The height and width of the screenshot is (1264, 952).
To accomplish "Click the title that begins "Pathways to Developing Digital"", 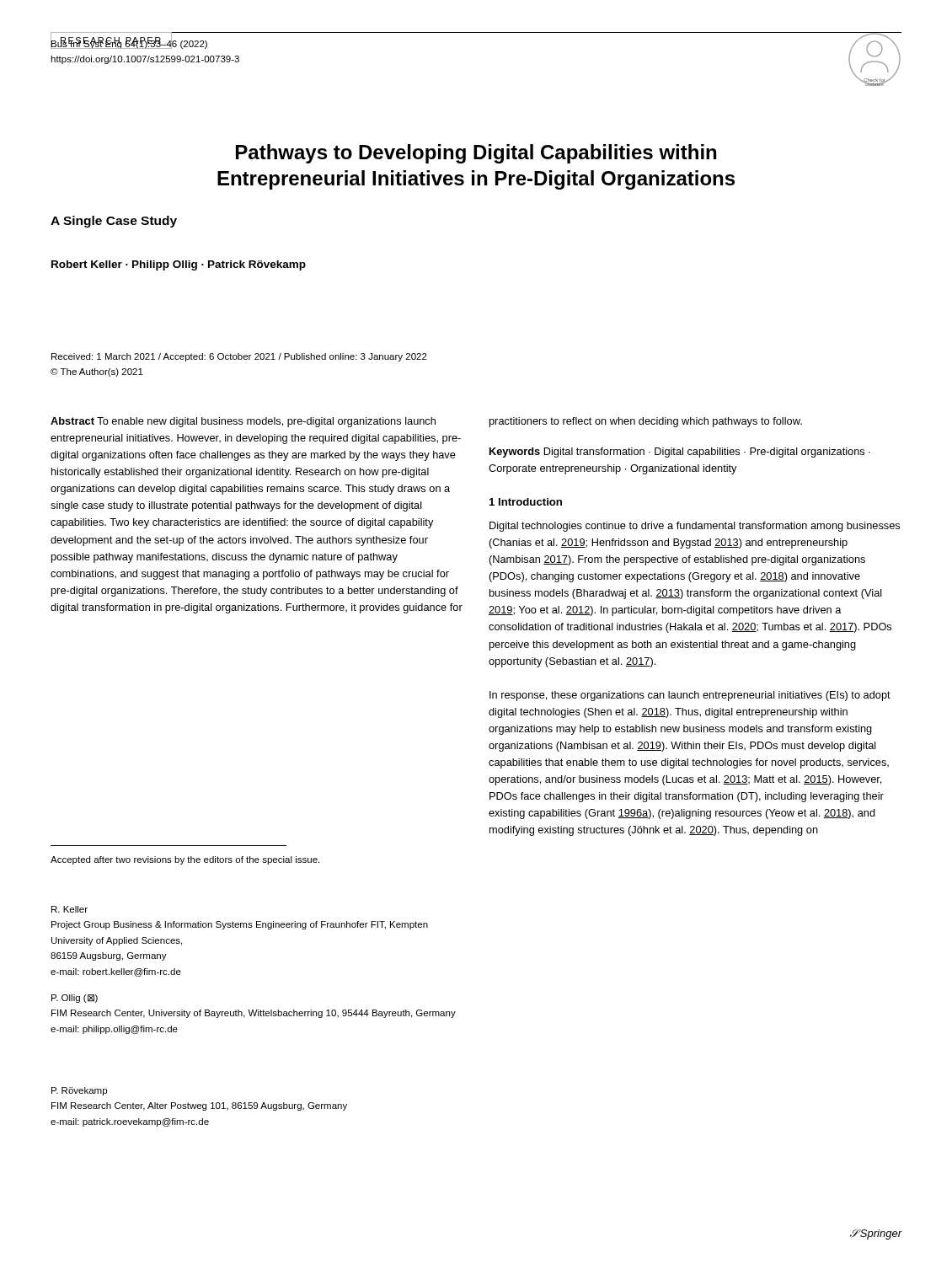I will click(x=476, y=165).
